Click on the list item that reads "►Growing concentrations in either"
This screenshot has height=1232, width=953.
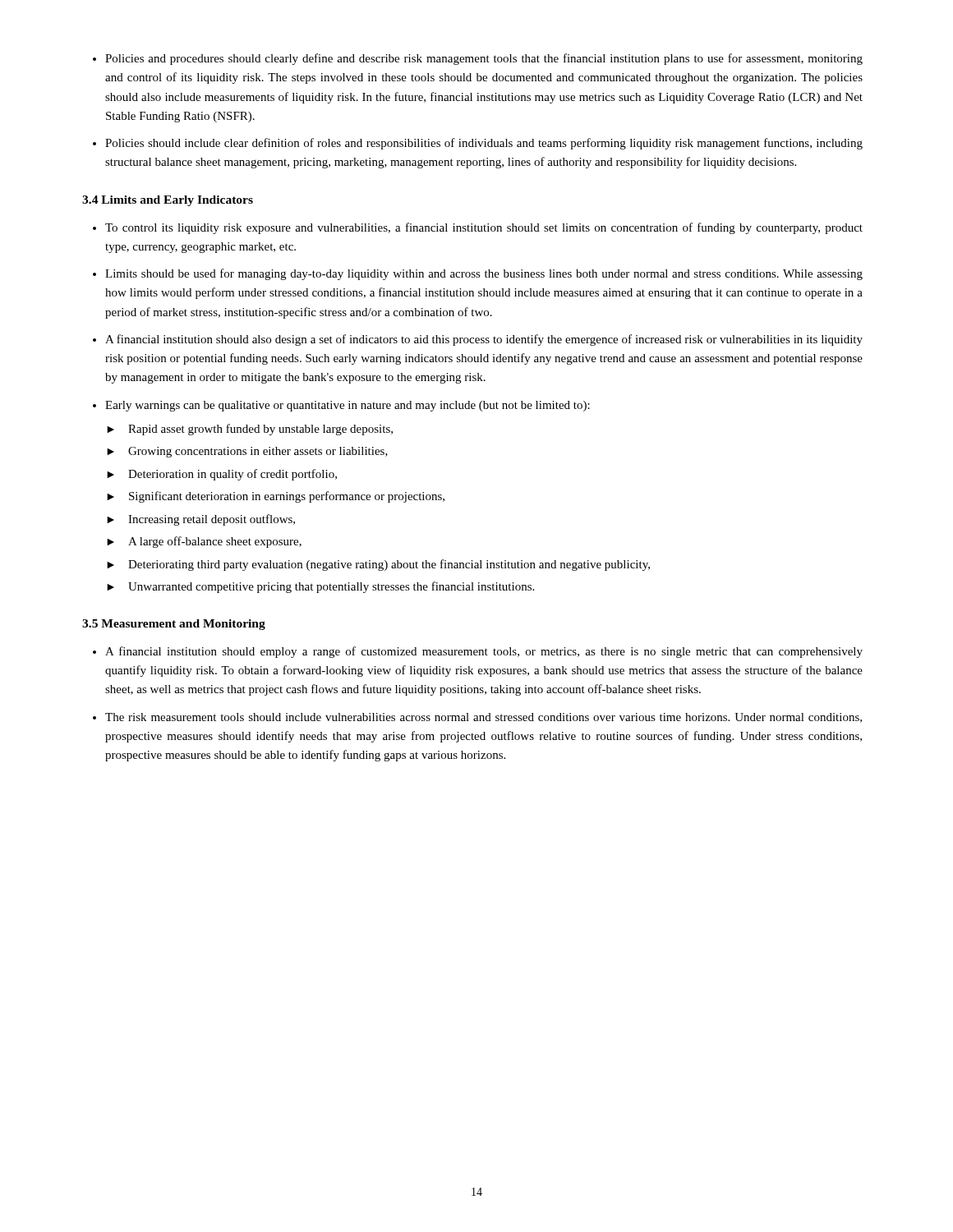coord(247,452)
